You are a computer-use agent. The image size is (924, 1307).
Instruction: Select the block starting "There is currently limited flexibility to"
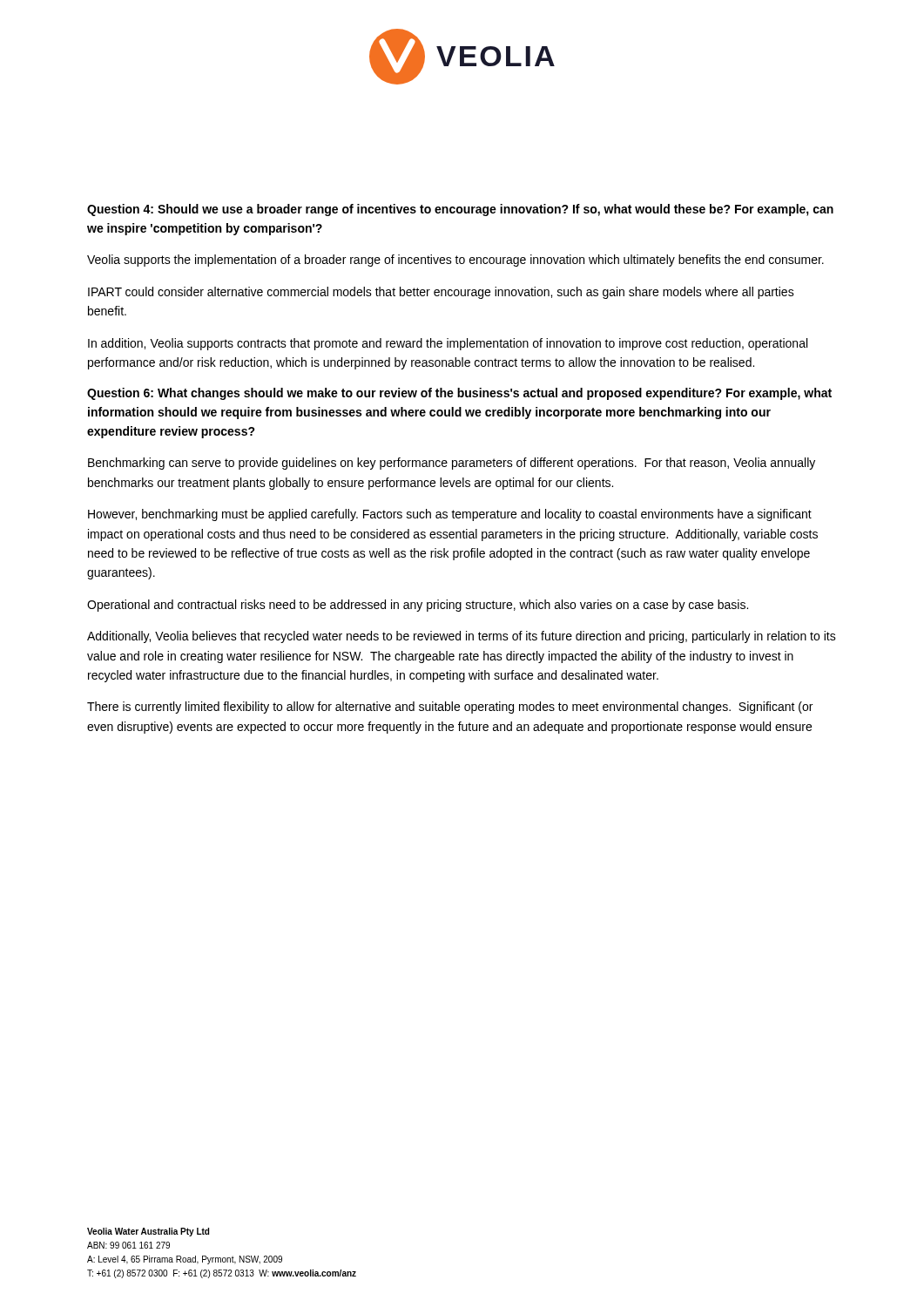[x=450, y=717]
